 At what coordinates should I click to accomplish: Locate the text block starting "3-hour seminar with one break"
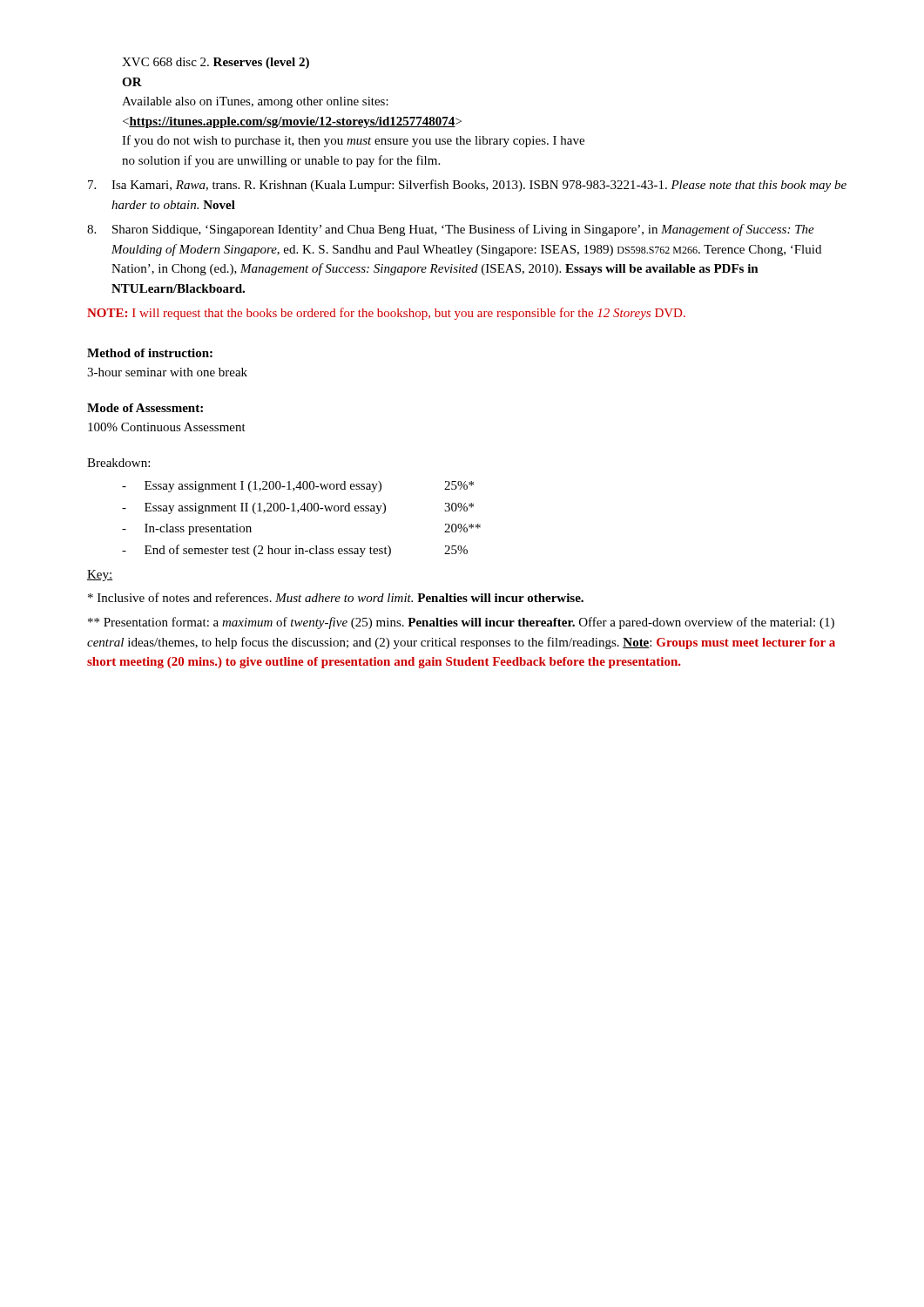[167, 372]
